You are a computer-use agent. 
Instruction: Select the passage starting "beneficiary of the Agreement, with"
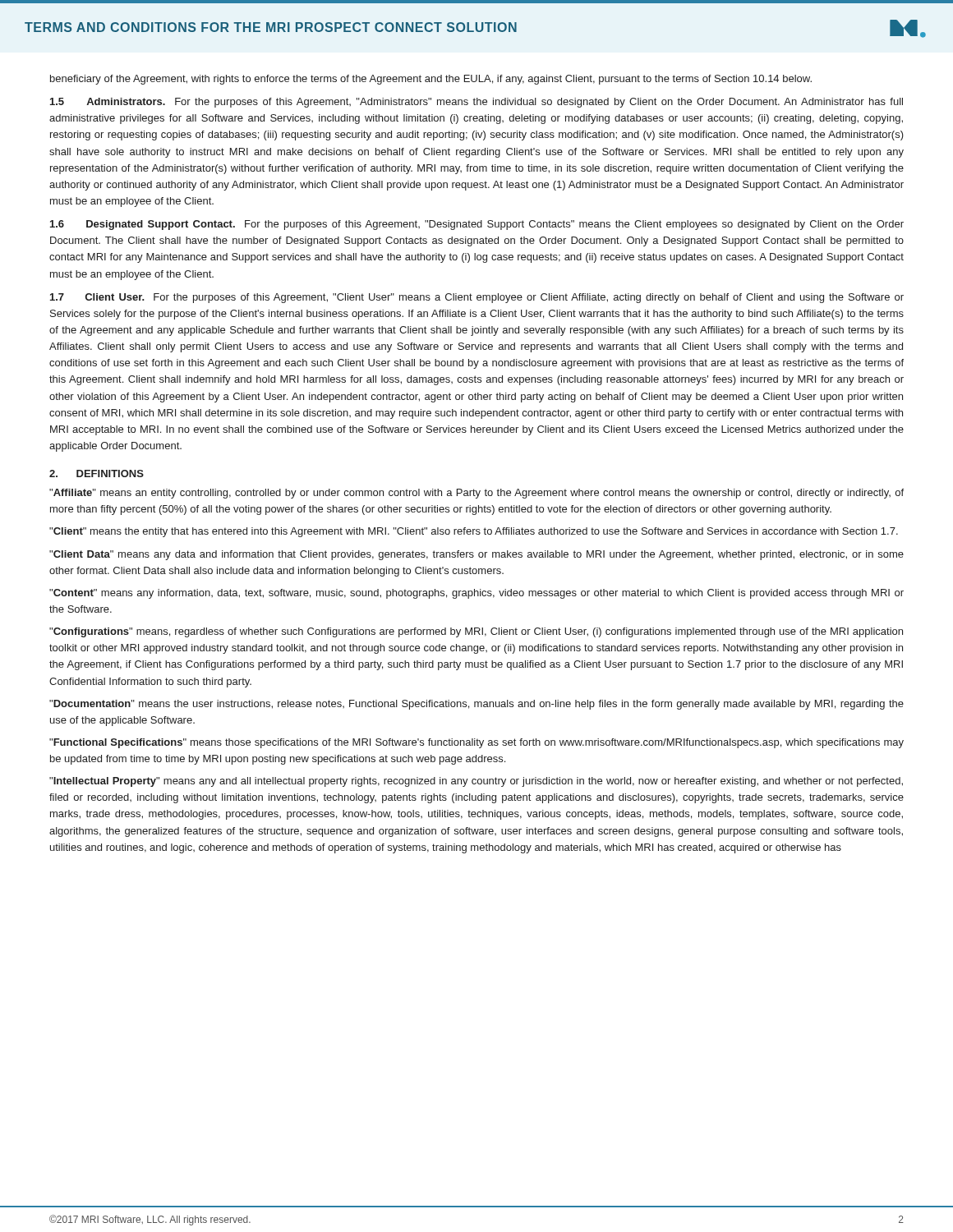431,78
